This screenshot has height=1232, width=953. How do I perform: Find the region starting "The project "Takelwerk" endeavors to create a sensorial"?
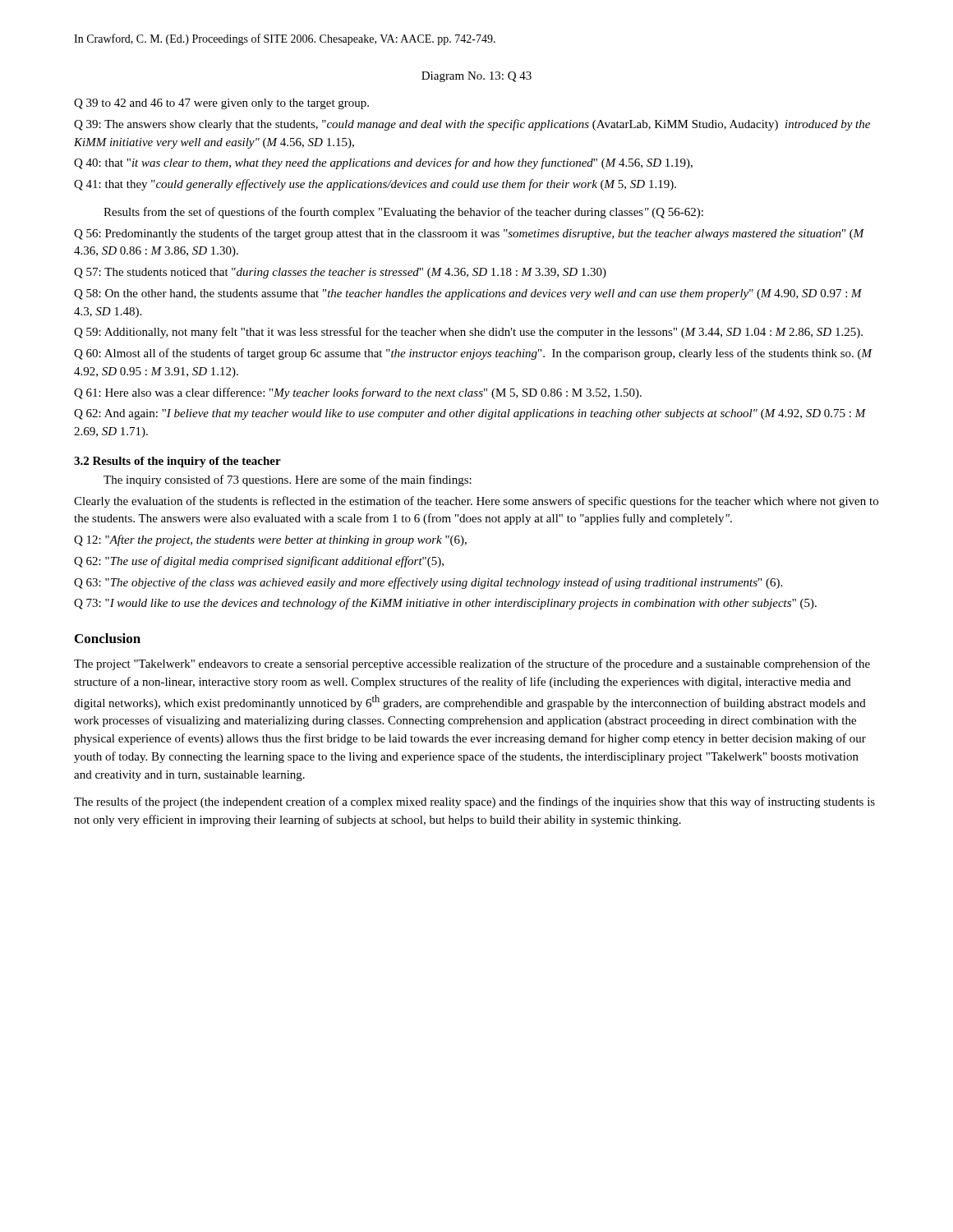click(472, 719)
